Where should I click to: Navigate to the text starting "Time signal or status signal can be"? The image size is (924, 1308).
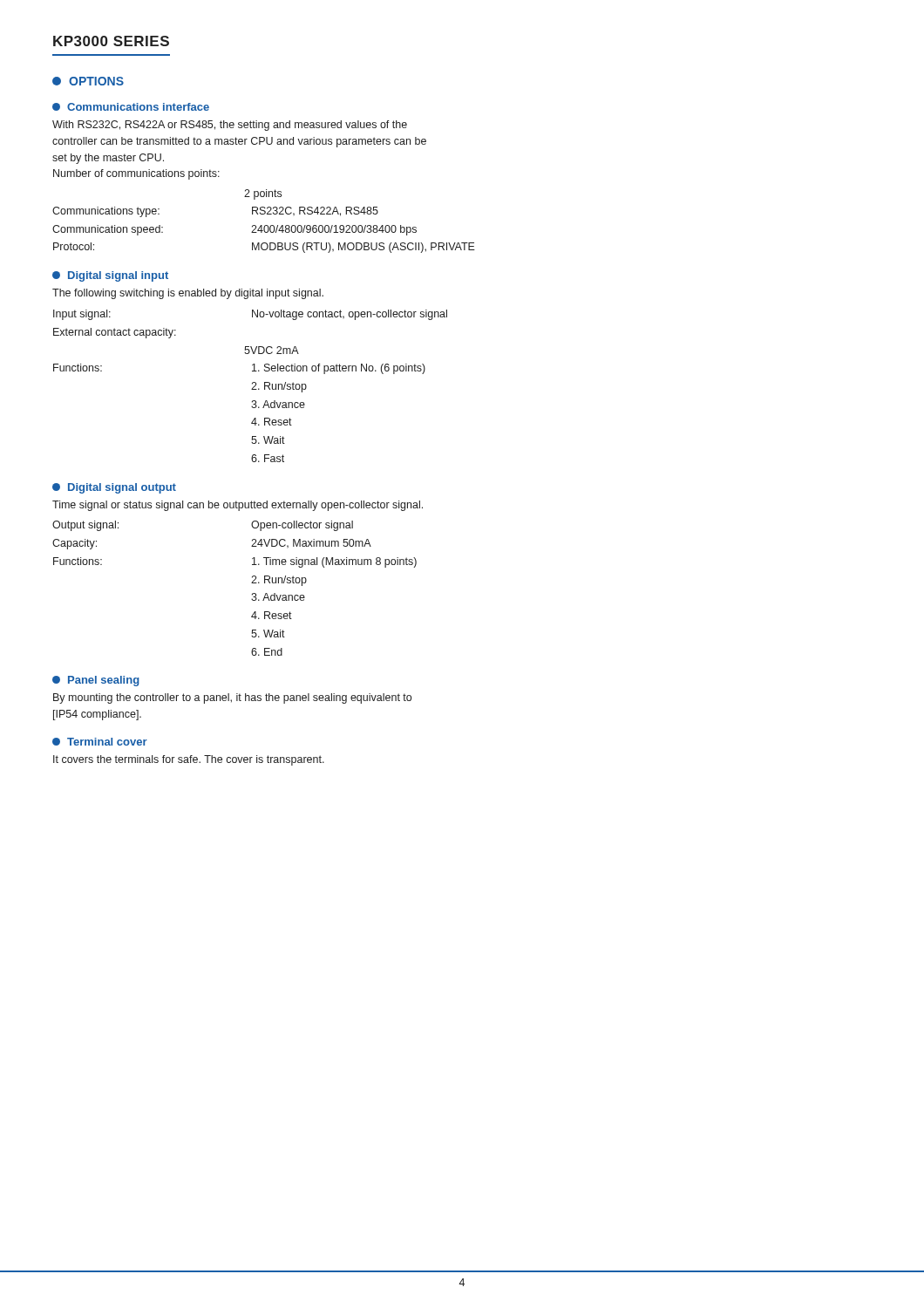pos(238,506)
